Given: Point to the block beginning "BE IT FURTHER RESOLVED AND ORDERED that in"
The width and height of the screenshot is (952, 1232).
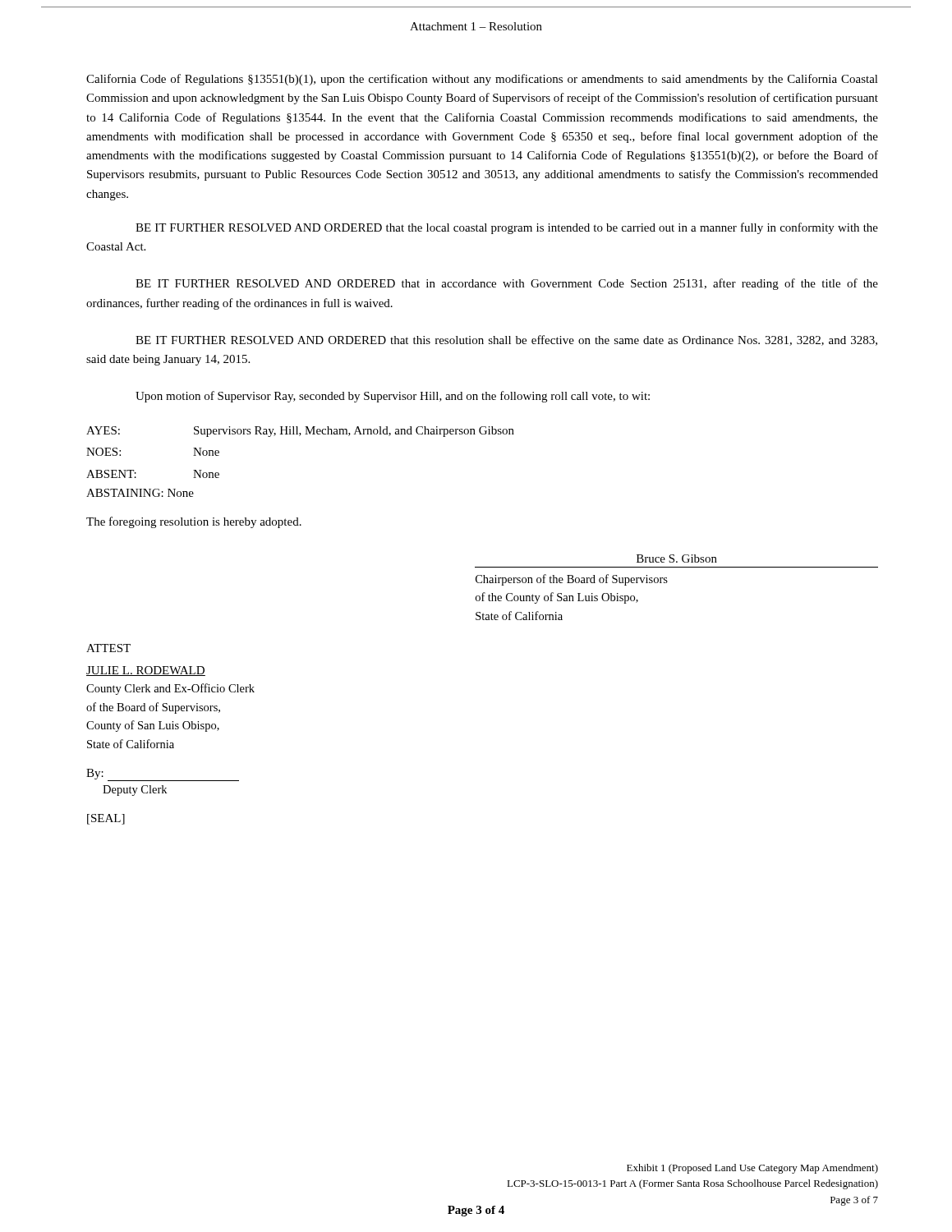Looking at the screenshot, I should tap(482, 293).
